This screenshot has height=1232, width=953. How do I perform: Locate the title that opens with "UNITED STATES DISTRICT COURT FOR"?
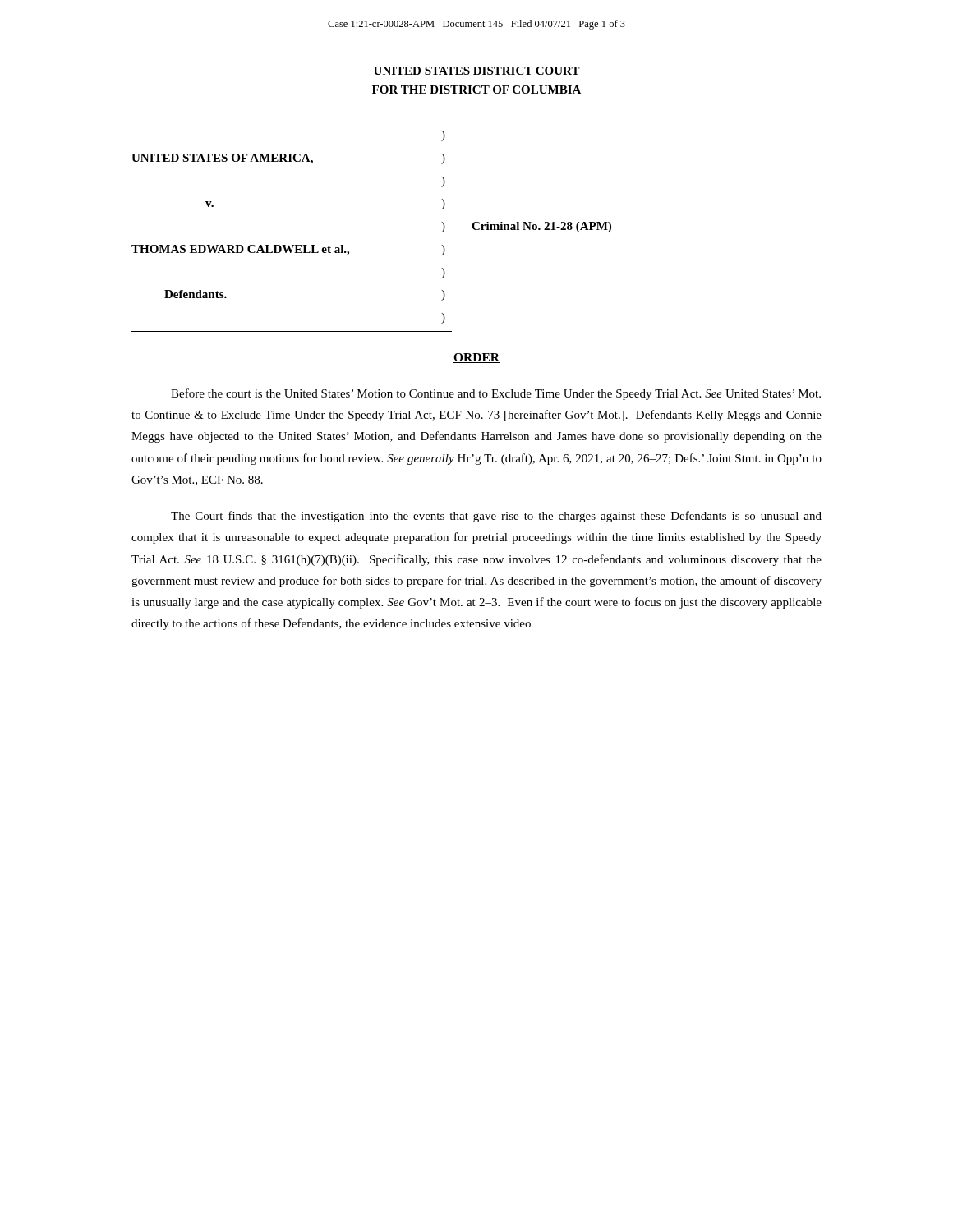click(476, 80)
